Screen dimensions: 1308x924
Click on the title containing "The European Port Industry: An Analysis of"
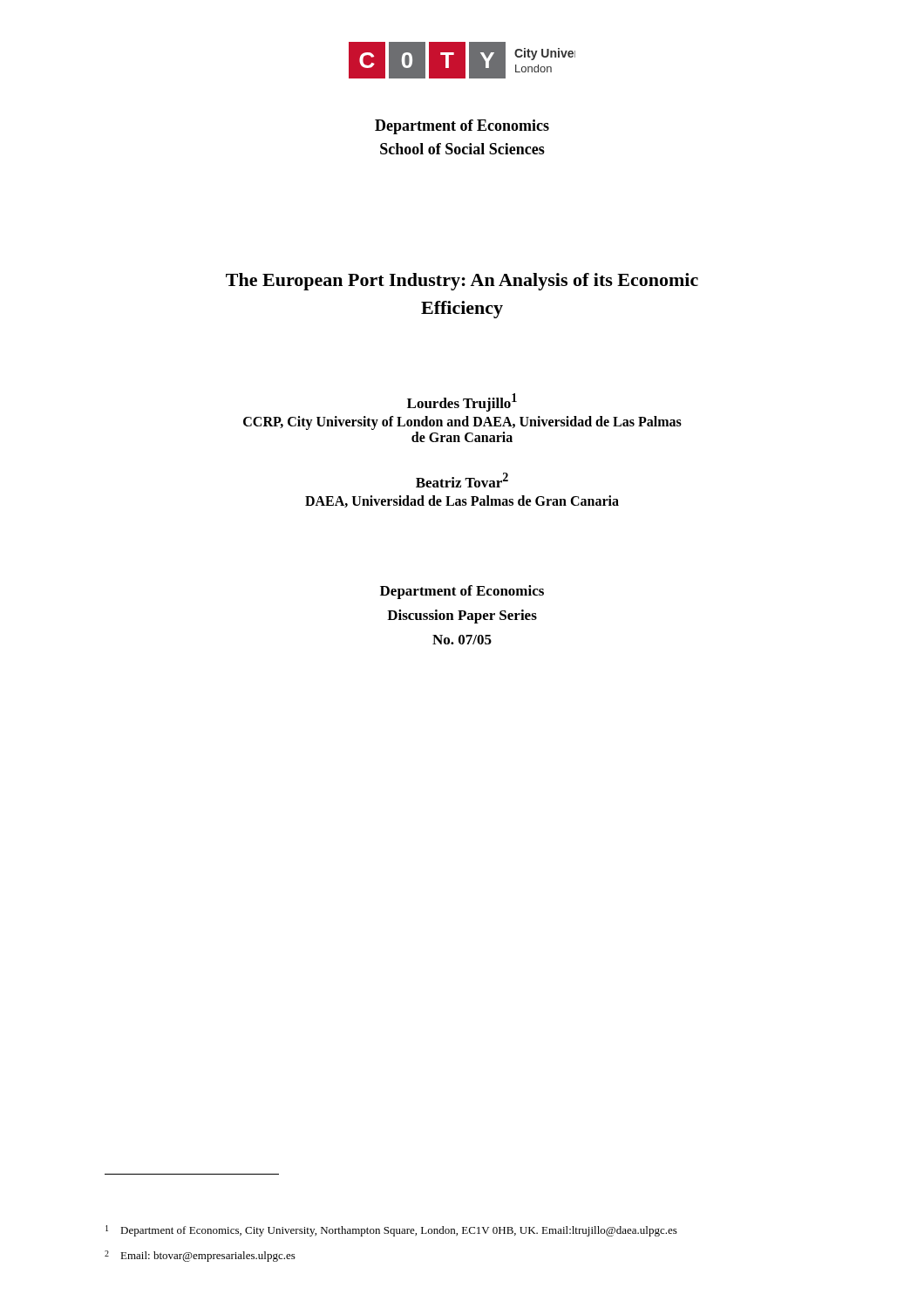[x=462, y=293]
